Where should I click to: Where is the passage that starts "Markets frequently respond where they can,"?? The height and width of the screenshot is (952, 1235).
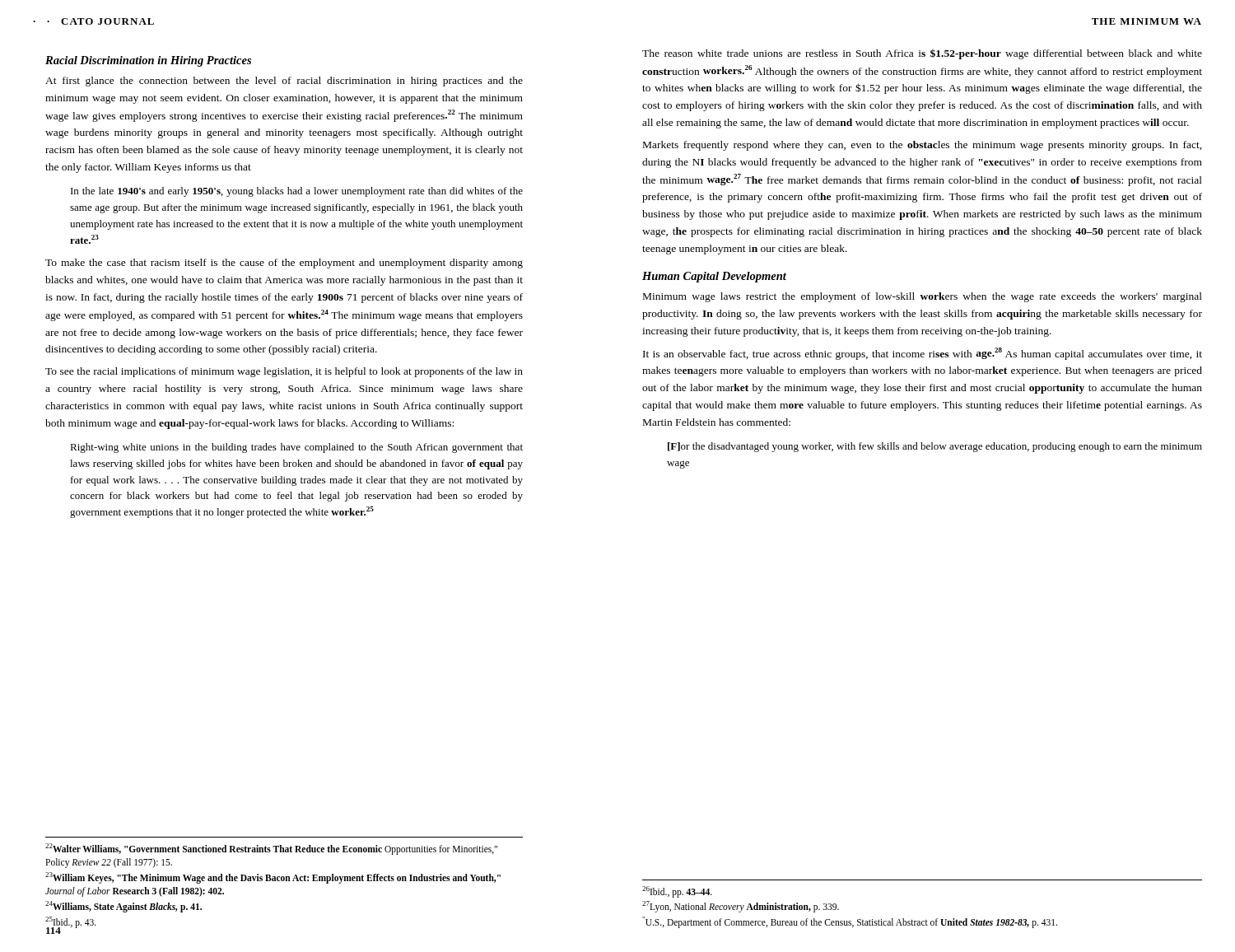tap(922, 196)
